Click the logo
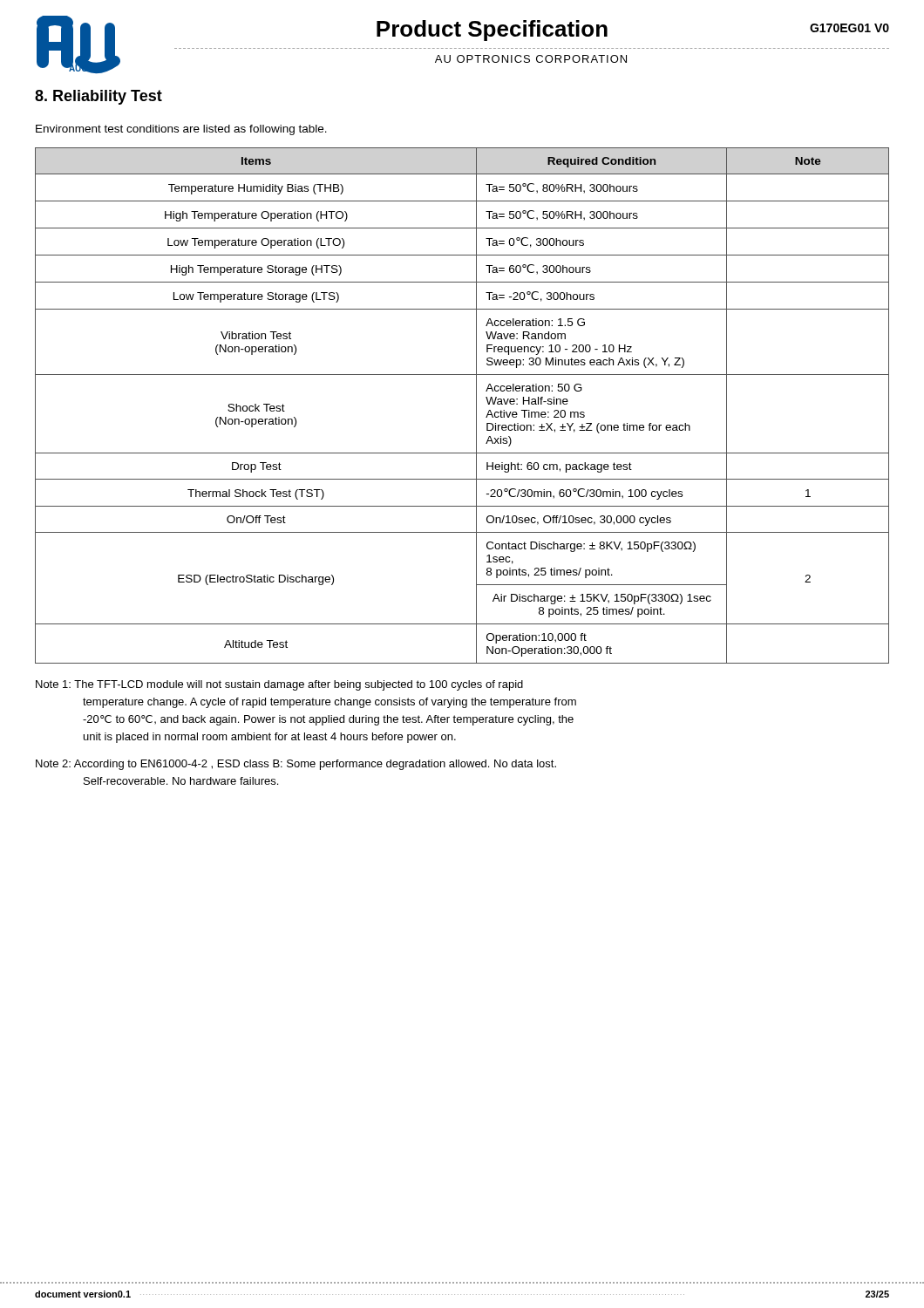The height and width of the screenshot is (1308, 924). 96,47
